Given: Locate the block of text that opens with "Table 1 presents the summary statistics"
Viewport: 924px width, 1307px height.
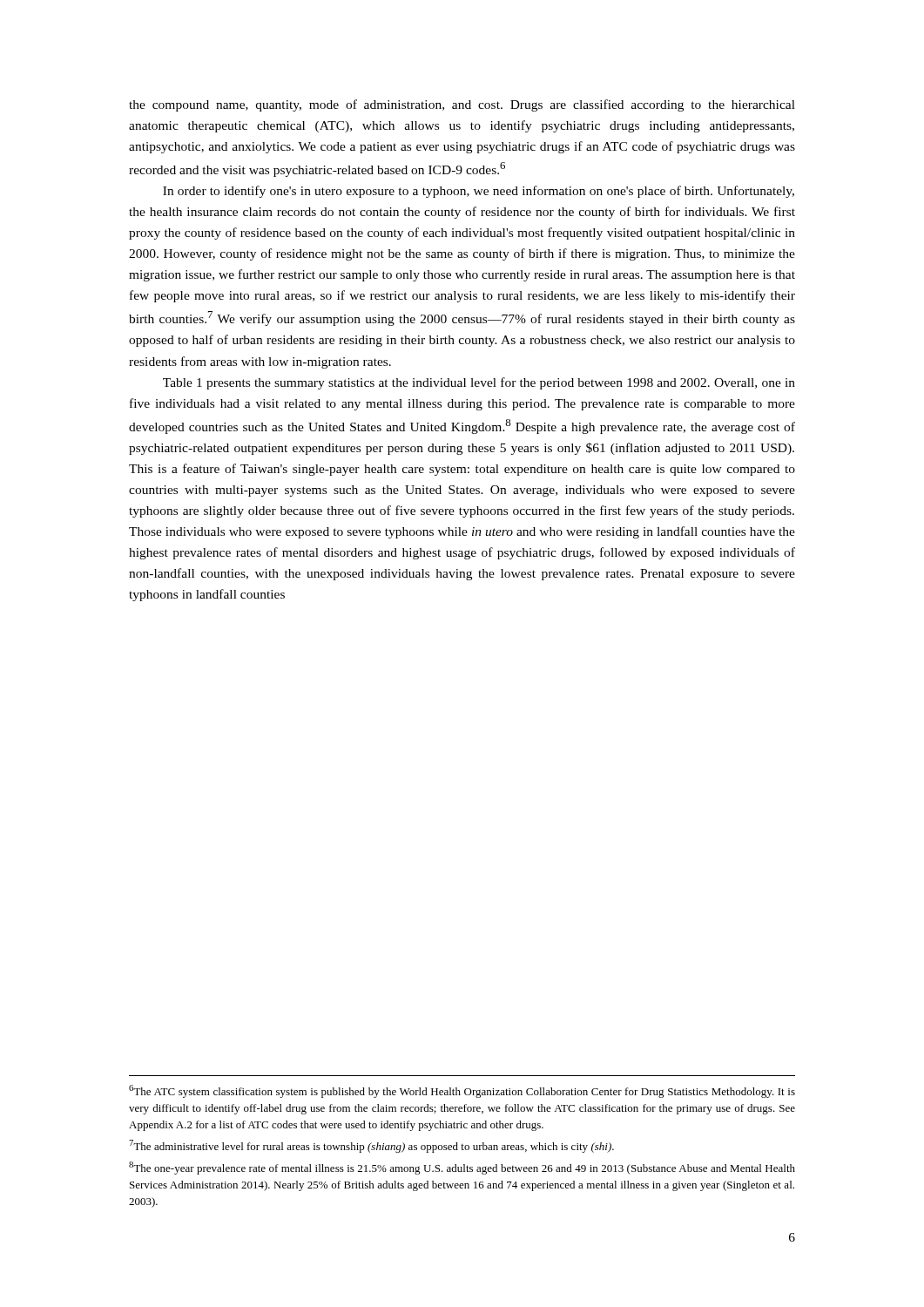Looking at the screenshot, I should tap(462, 488).
